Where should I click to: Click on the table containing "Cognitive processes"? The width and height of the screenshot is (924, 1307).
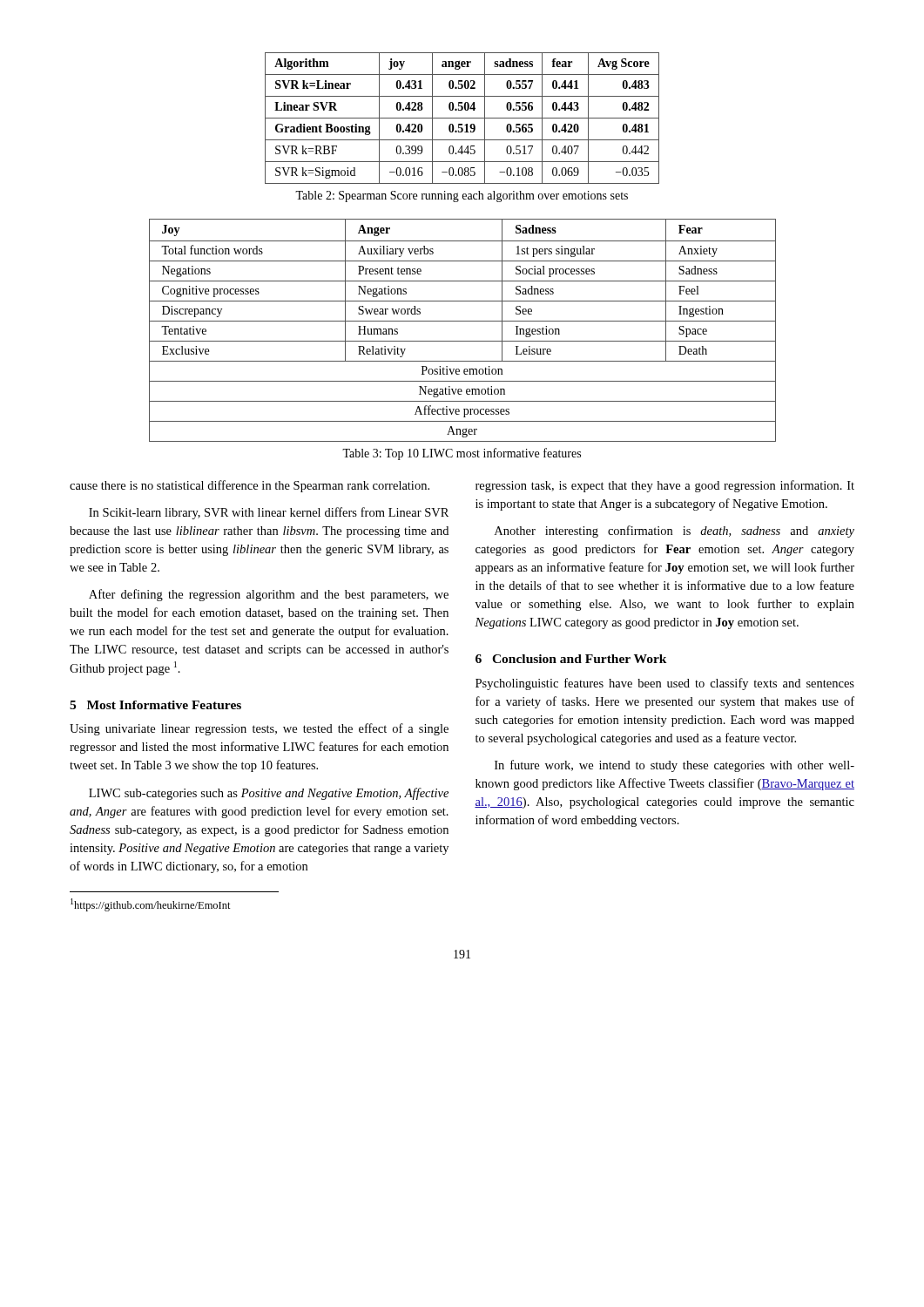tap(462, 330)
